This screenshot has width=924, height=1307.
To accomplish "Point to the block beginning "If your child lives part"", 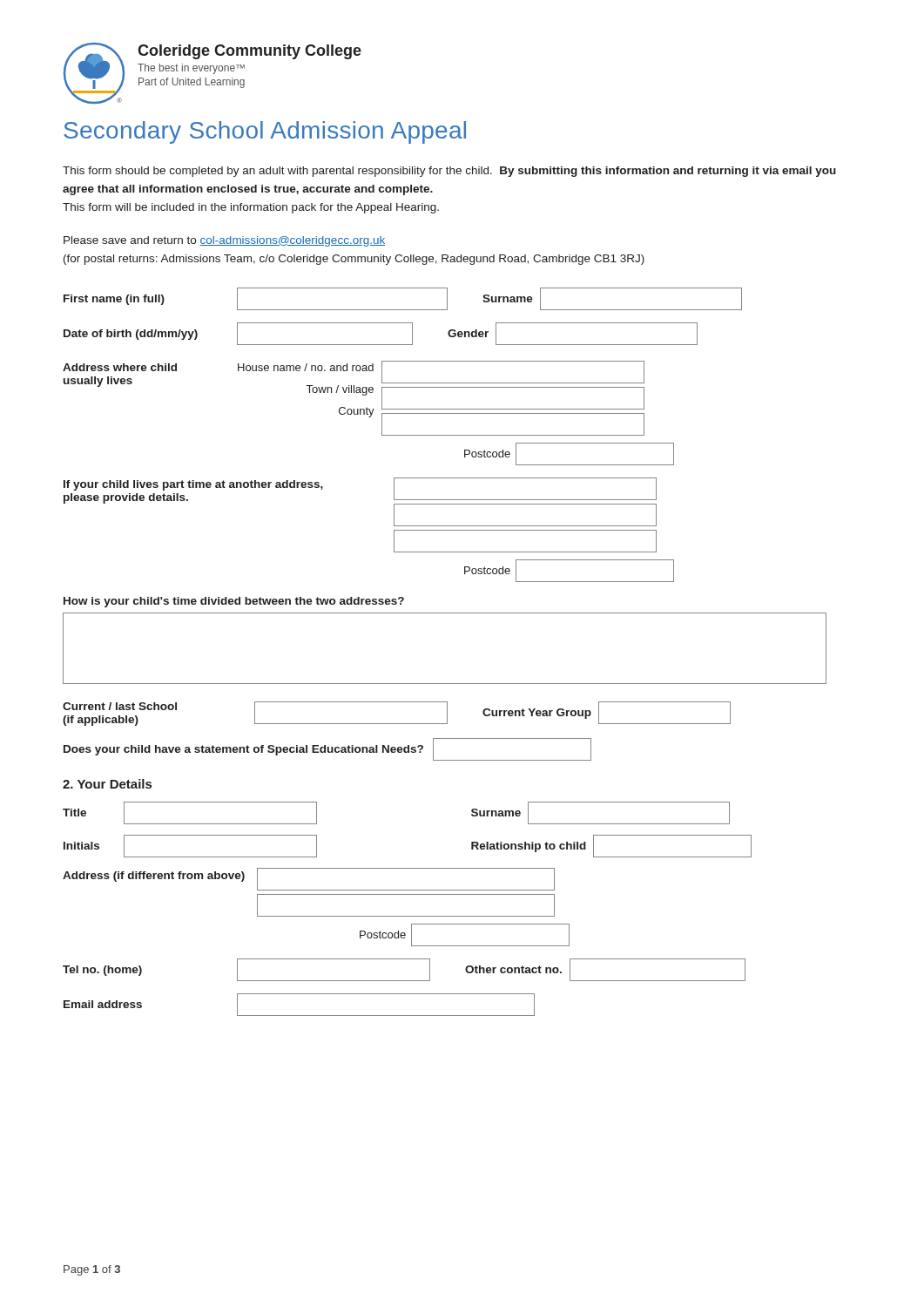I will [x=188, y=501].
